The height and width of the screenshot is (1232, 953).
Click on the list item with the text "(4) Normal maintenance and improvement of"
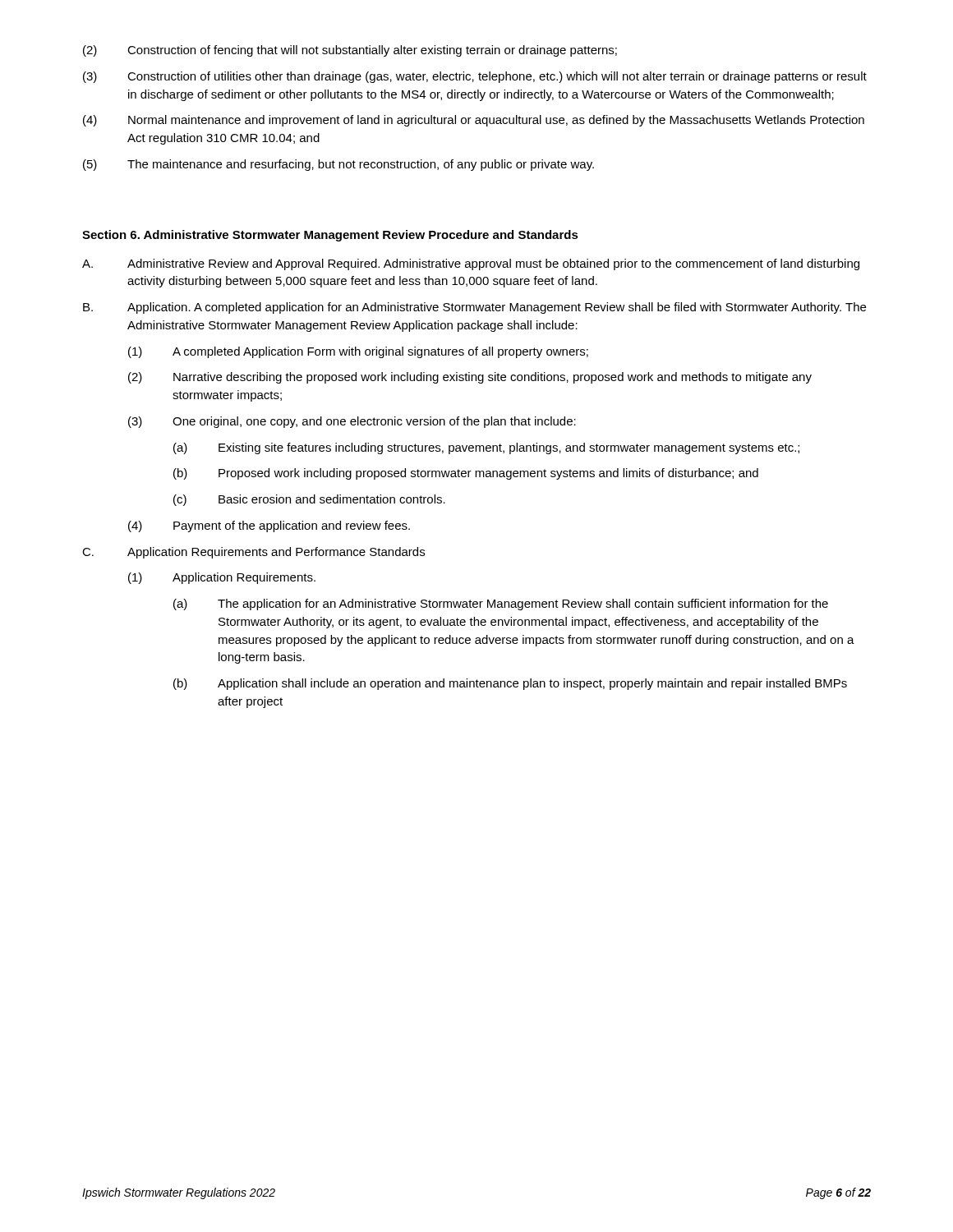[476, 129]
